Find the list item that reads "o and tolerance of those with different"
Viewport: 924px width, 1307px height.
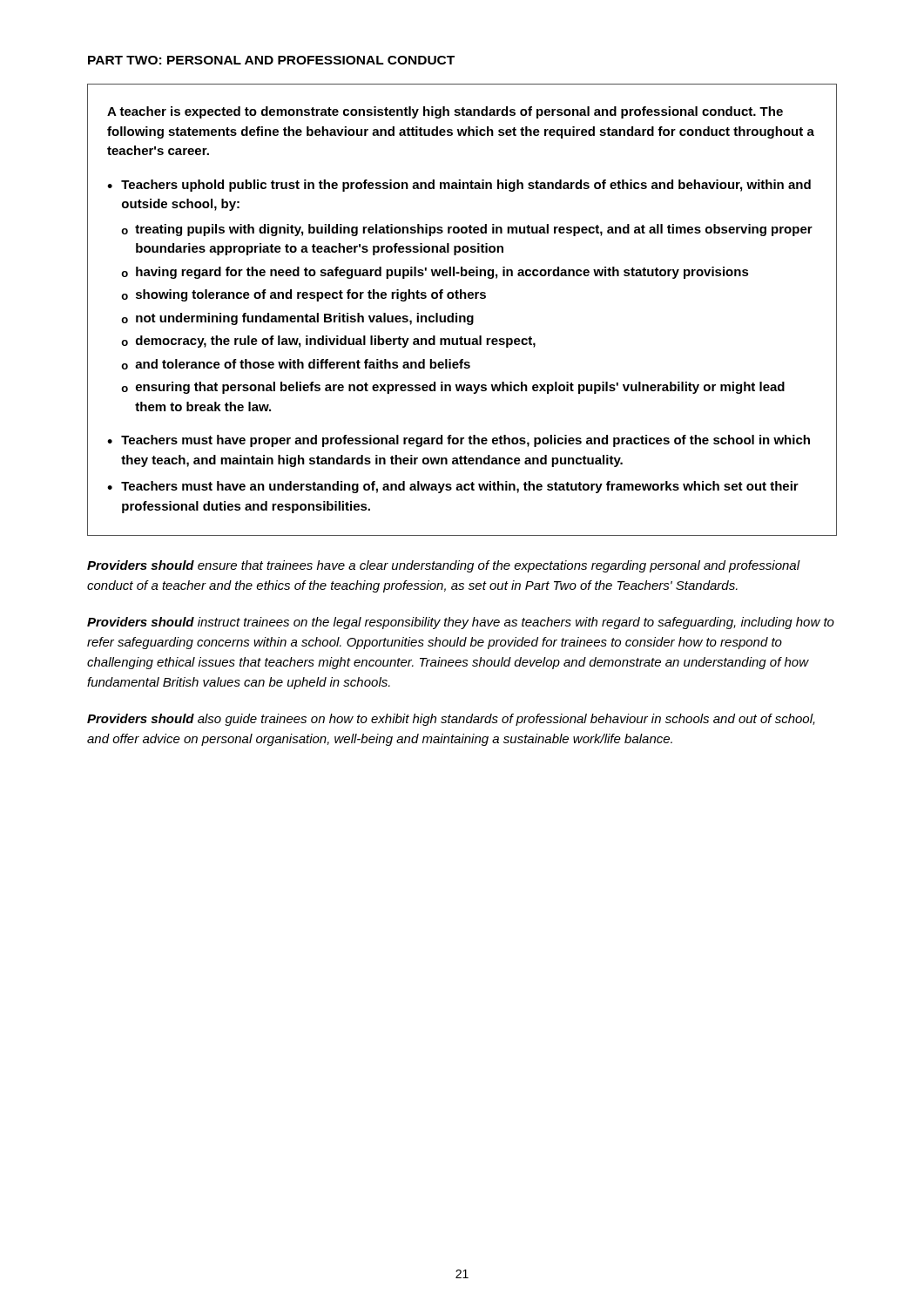[296, 364]
